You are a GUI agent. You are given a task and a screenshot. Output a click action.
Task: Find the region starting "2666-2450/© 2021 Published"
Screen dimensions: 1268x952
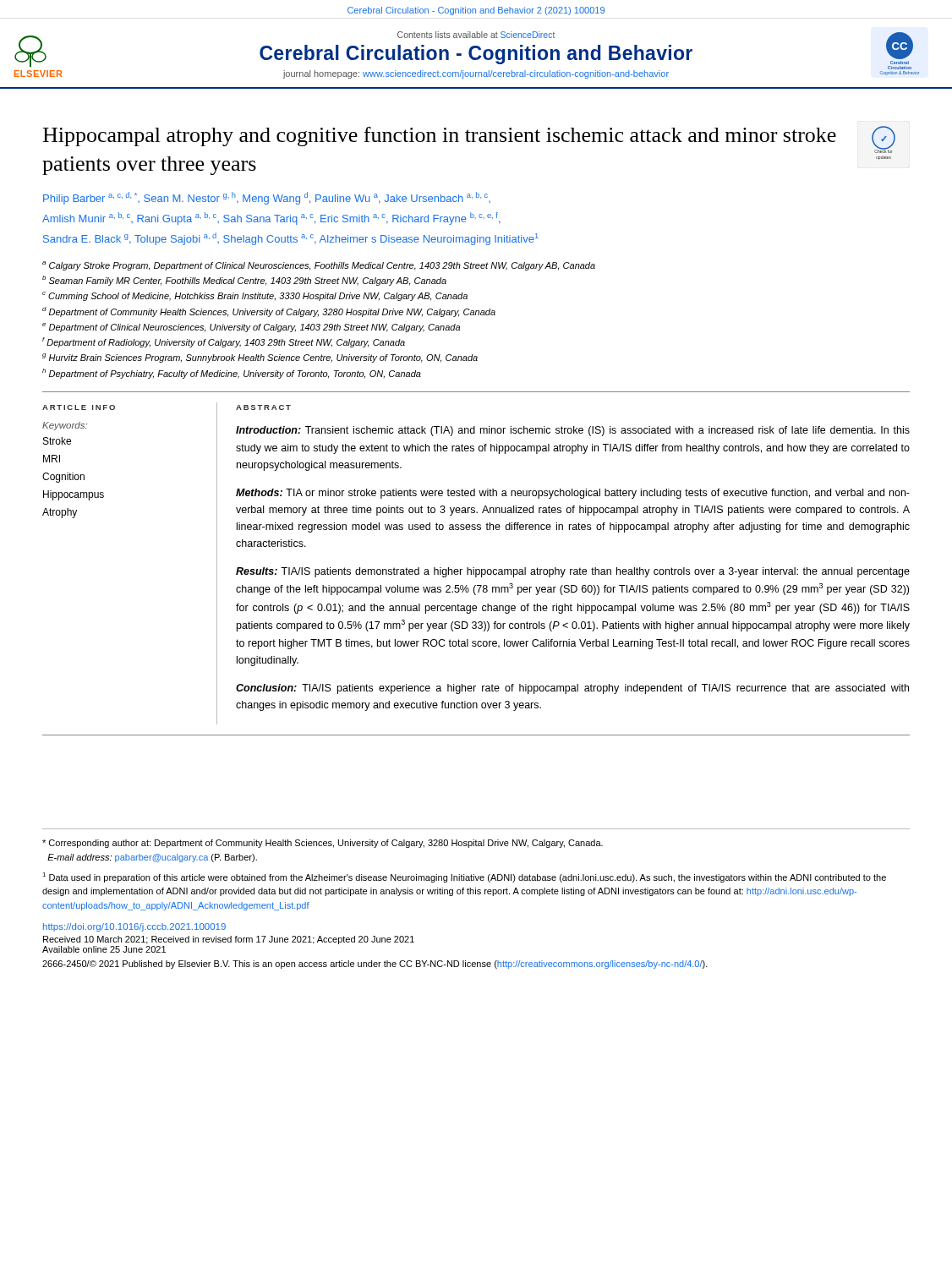[x=375, y=964]
